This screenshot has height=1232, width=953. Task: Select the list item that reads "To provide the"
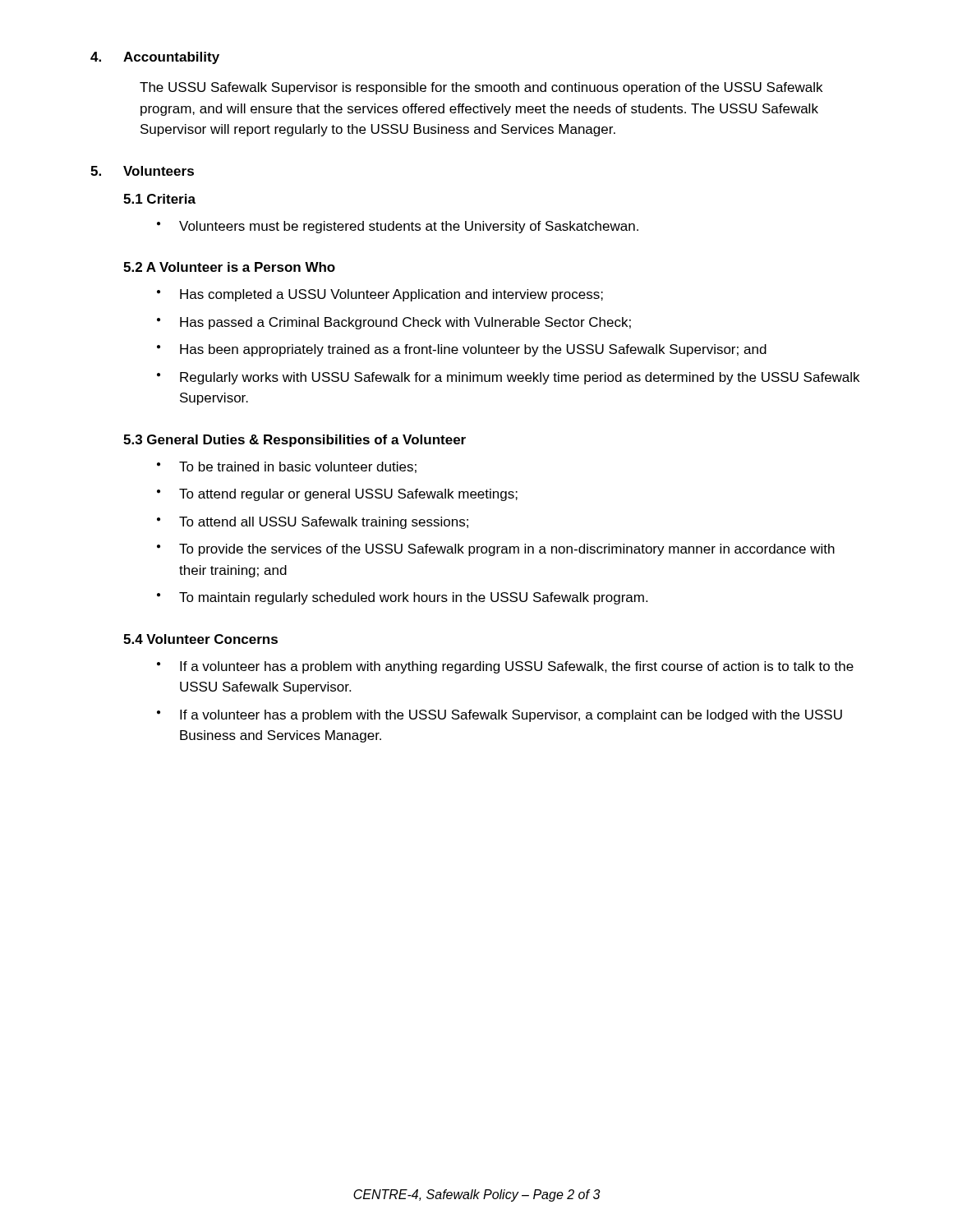tap(507, 560)
